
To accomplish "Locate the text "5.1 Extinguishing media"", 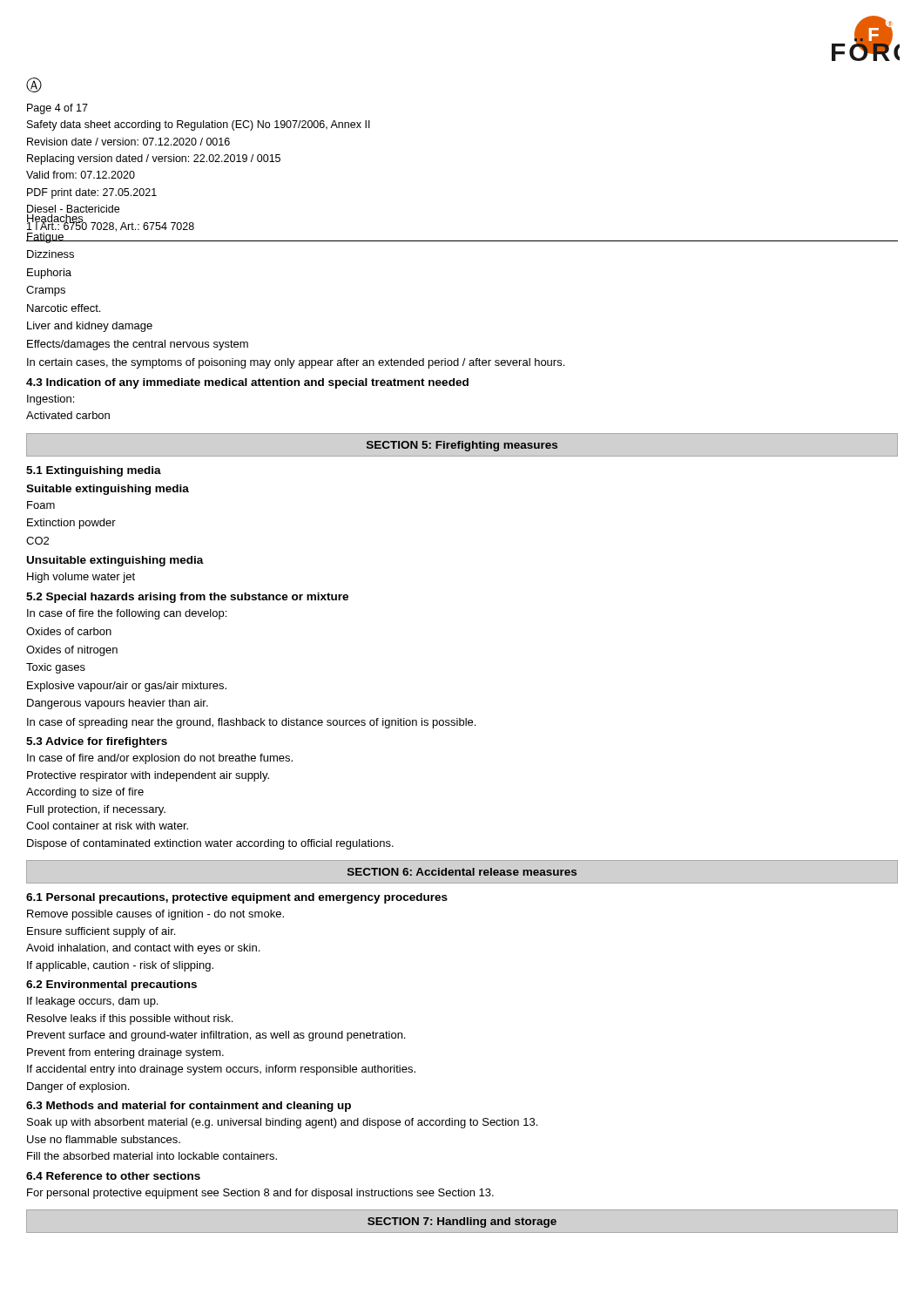I will tap(93, 470).
